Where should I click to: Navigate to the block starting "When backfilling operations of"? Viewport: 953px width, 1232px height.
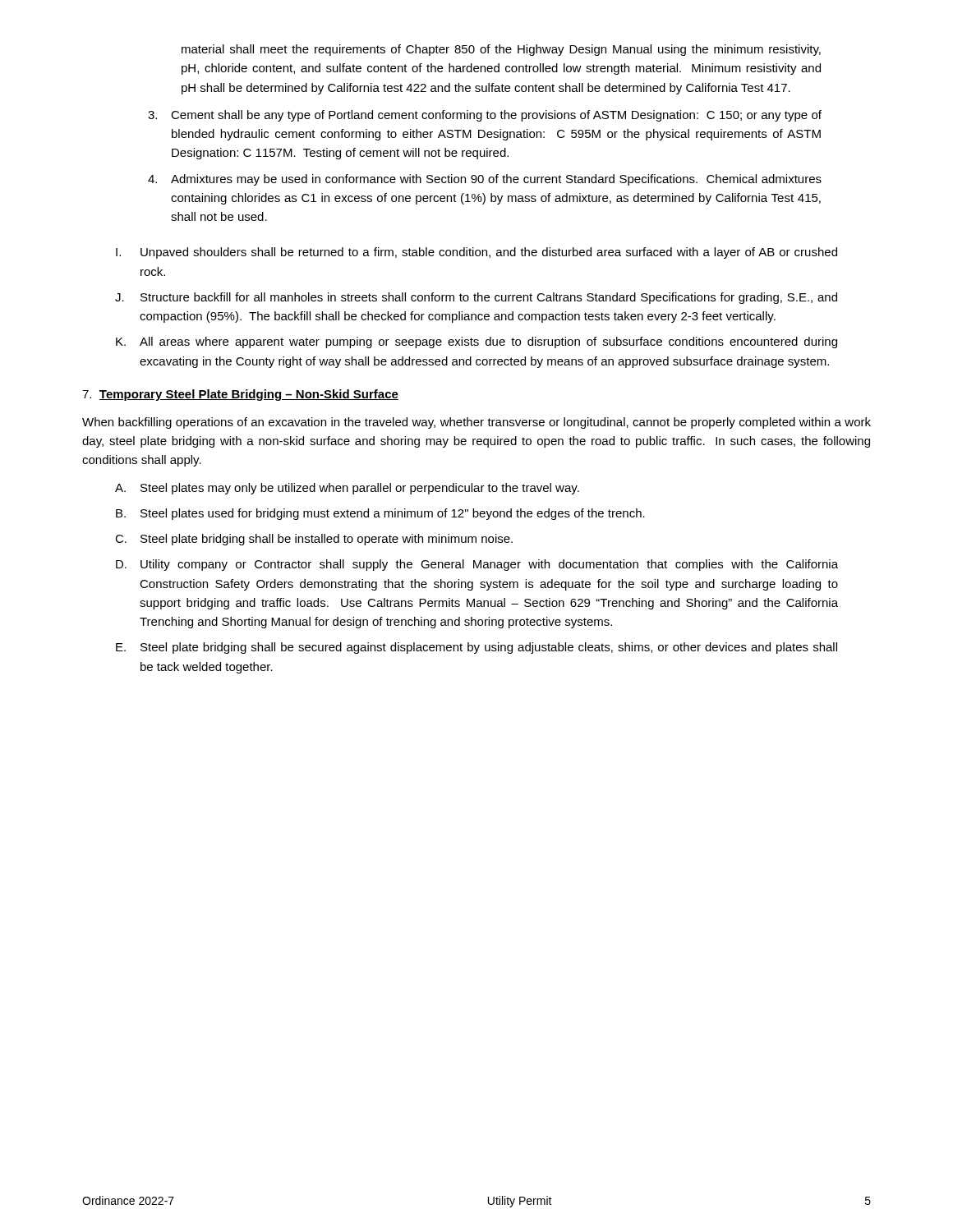tap(476, 441)
